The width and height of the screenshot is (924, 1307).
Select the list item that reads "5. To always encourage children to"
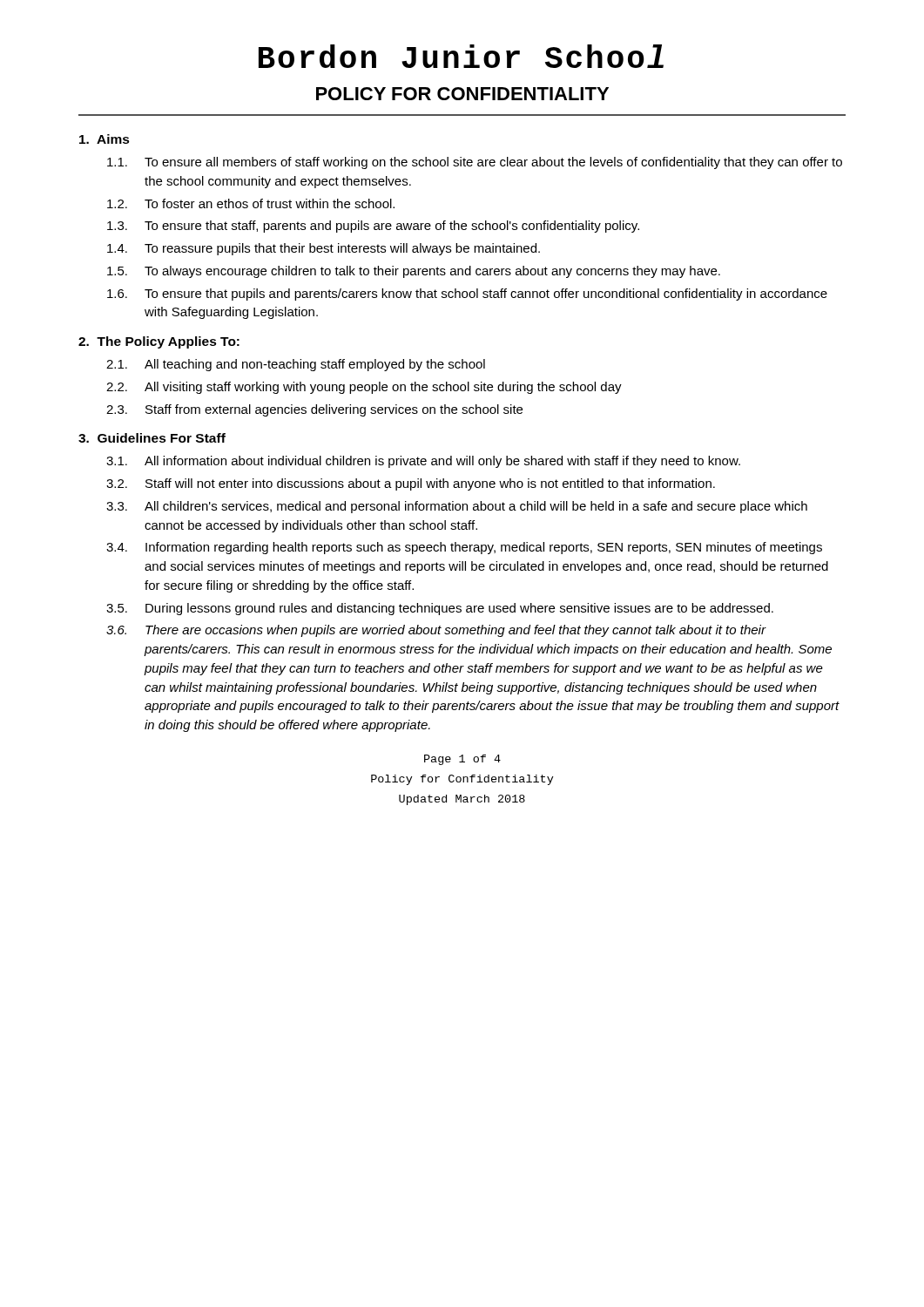point(476,271)
